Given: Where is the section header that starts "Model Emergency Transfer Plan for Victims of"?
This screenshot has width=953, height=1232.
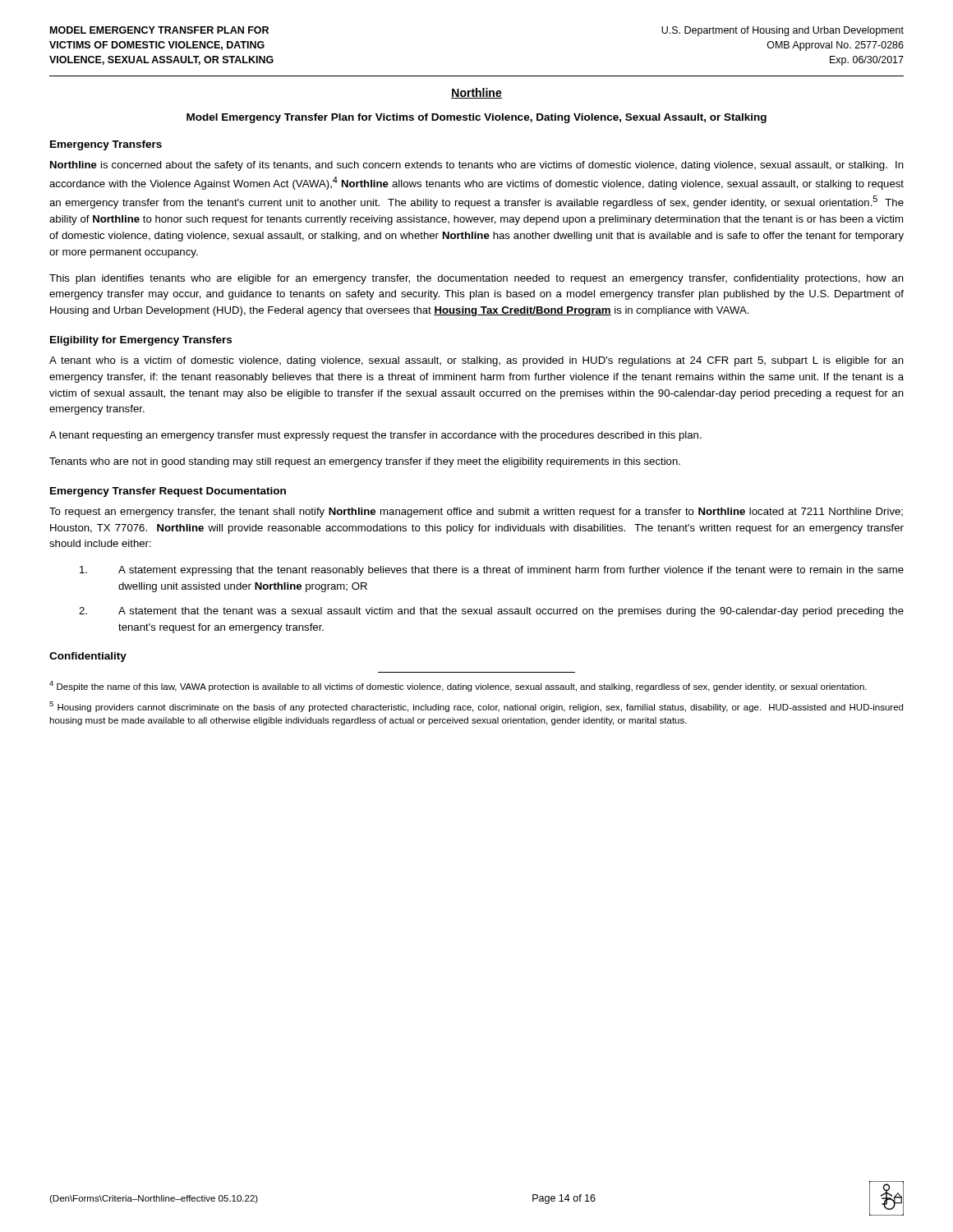Looking at the screenshot, I should [476, 117].
